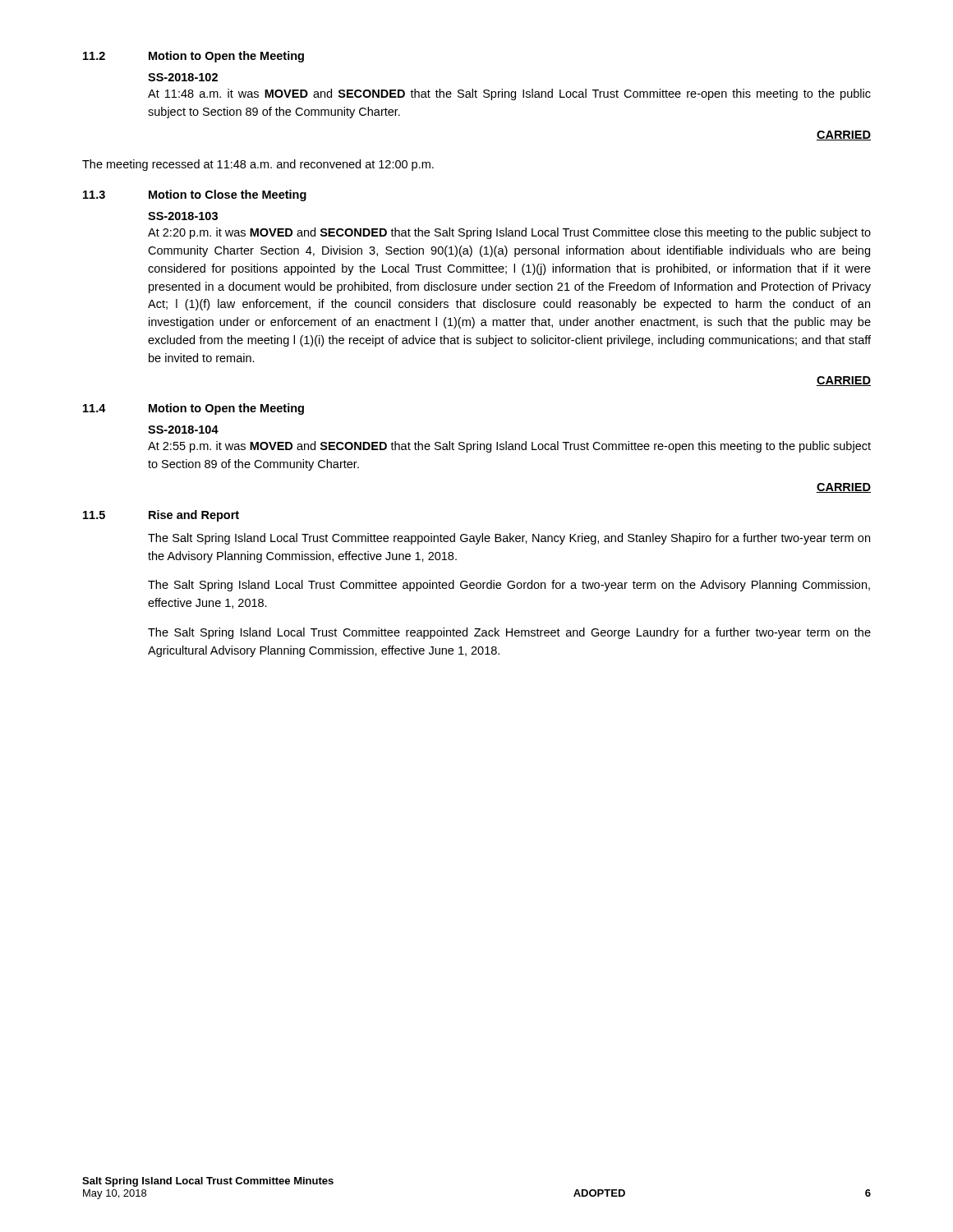Viewport: 953px width, 1232px height.
Task: Locate the text block with the text "At 11:48 a.m. it was MOVED"
Action: [509, 103]
